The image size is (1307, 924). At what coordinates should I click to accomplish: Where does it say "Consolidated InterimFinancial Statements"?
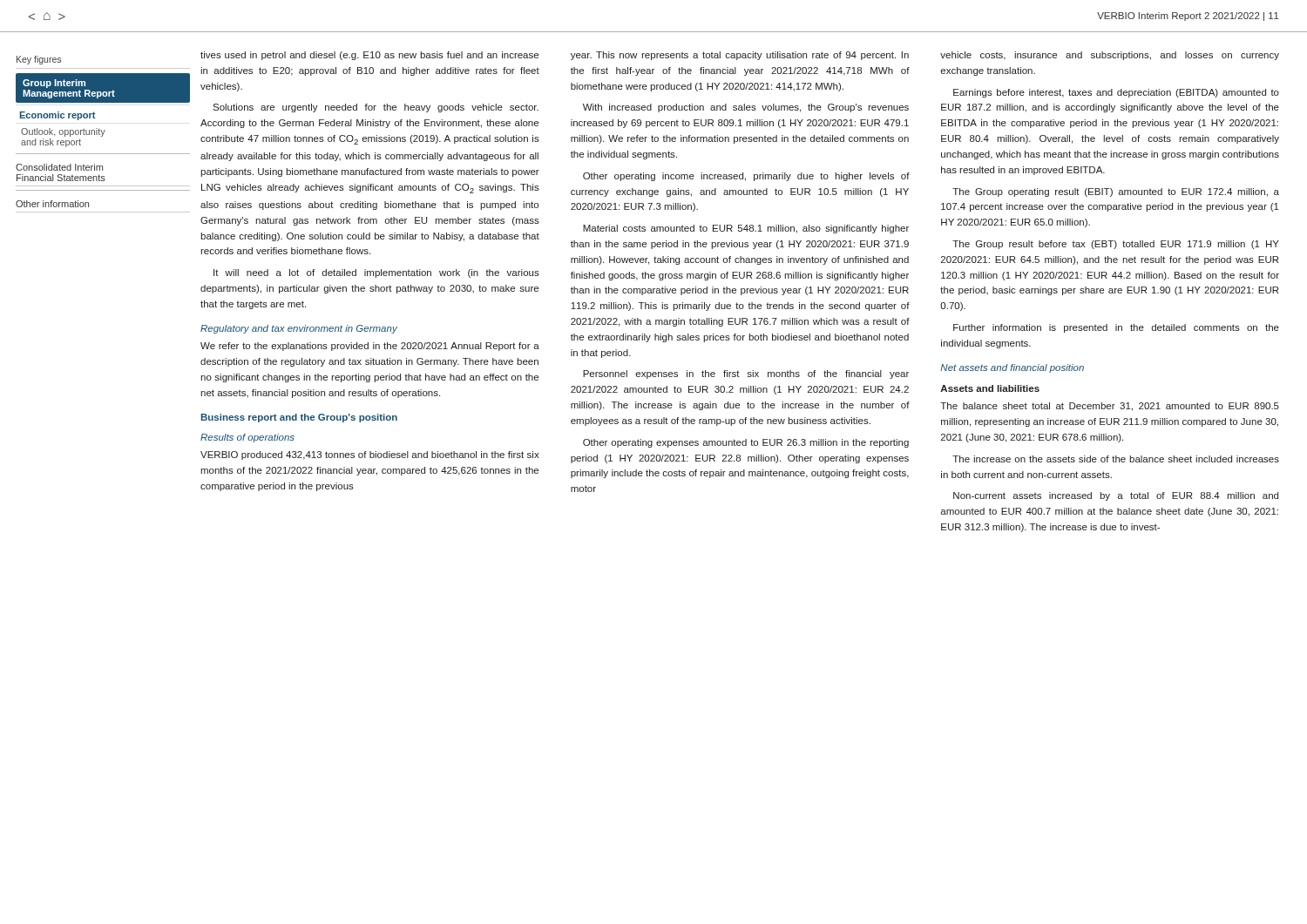[60, 172]
